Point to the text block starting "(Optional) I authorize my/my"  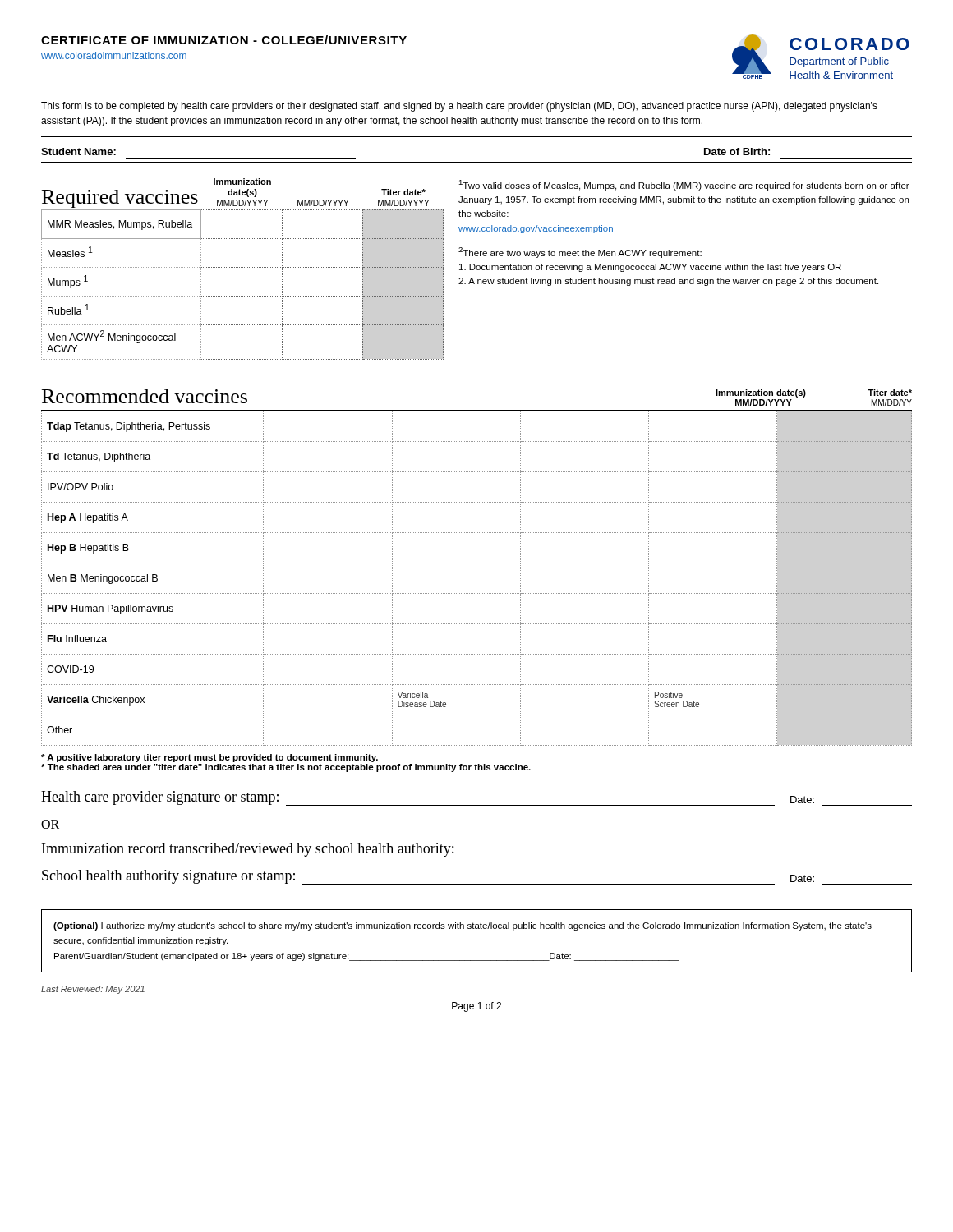coord(463,926)
